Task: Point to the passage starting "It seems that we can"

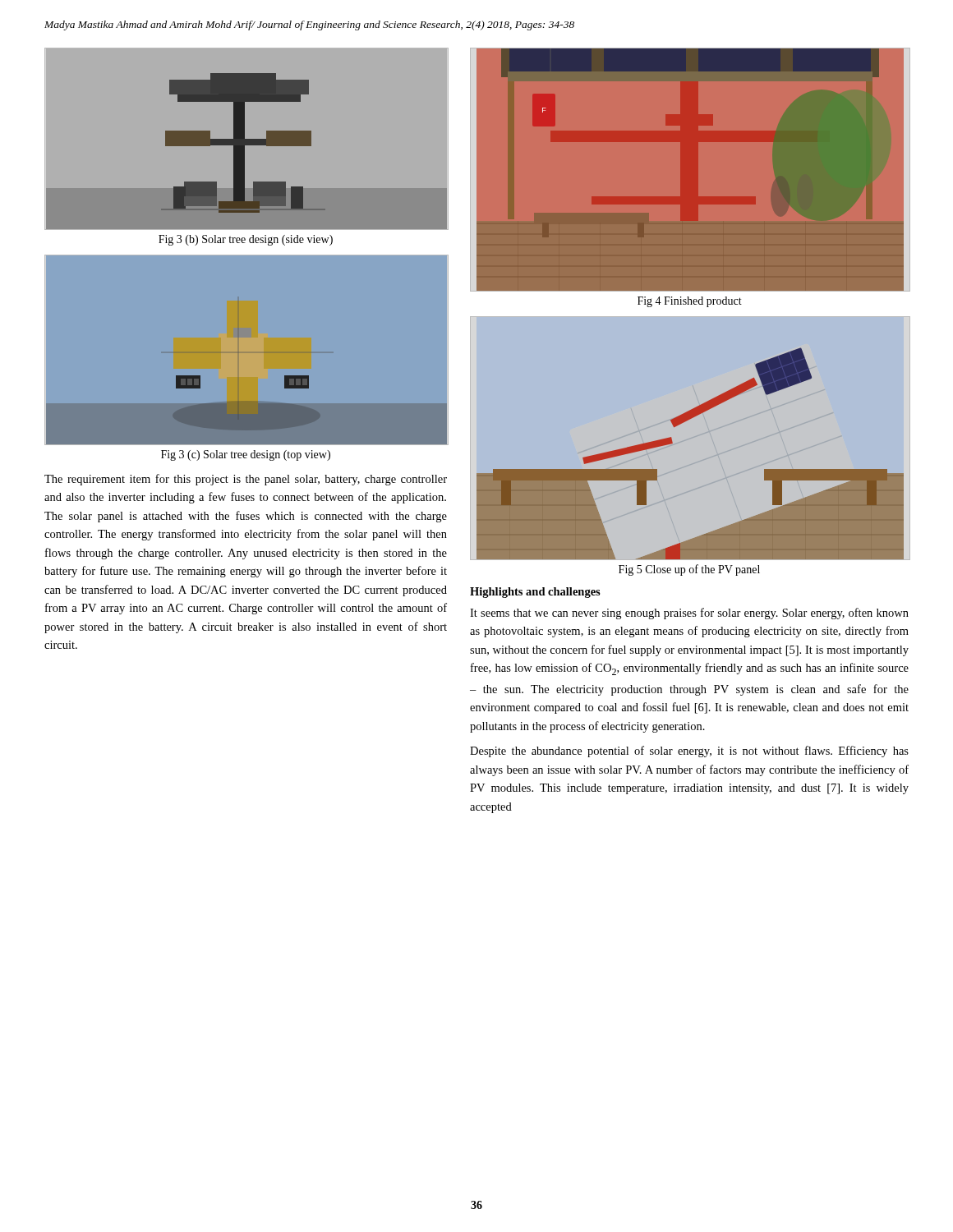Action: coord(689,669)
